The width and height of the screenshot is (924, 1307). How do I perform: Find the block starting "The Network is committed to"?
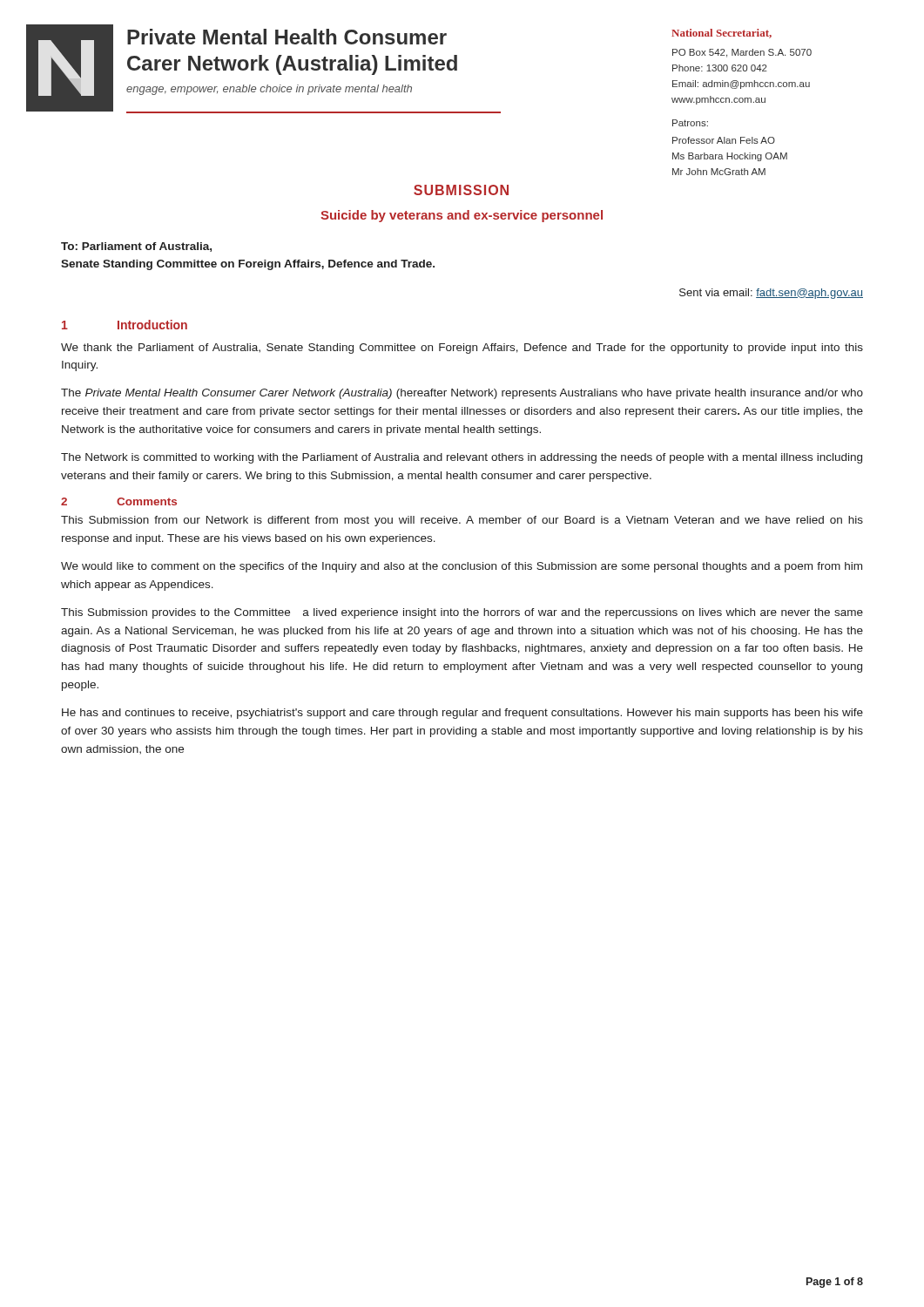click(462, 466)
